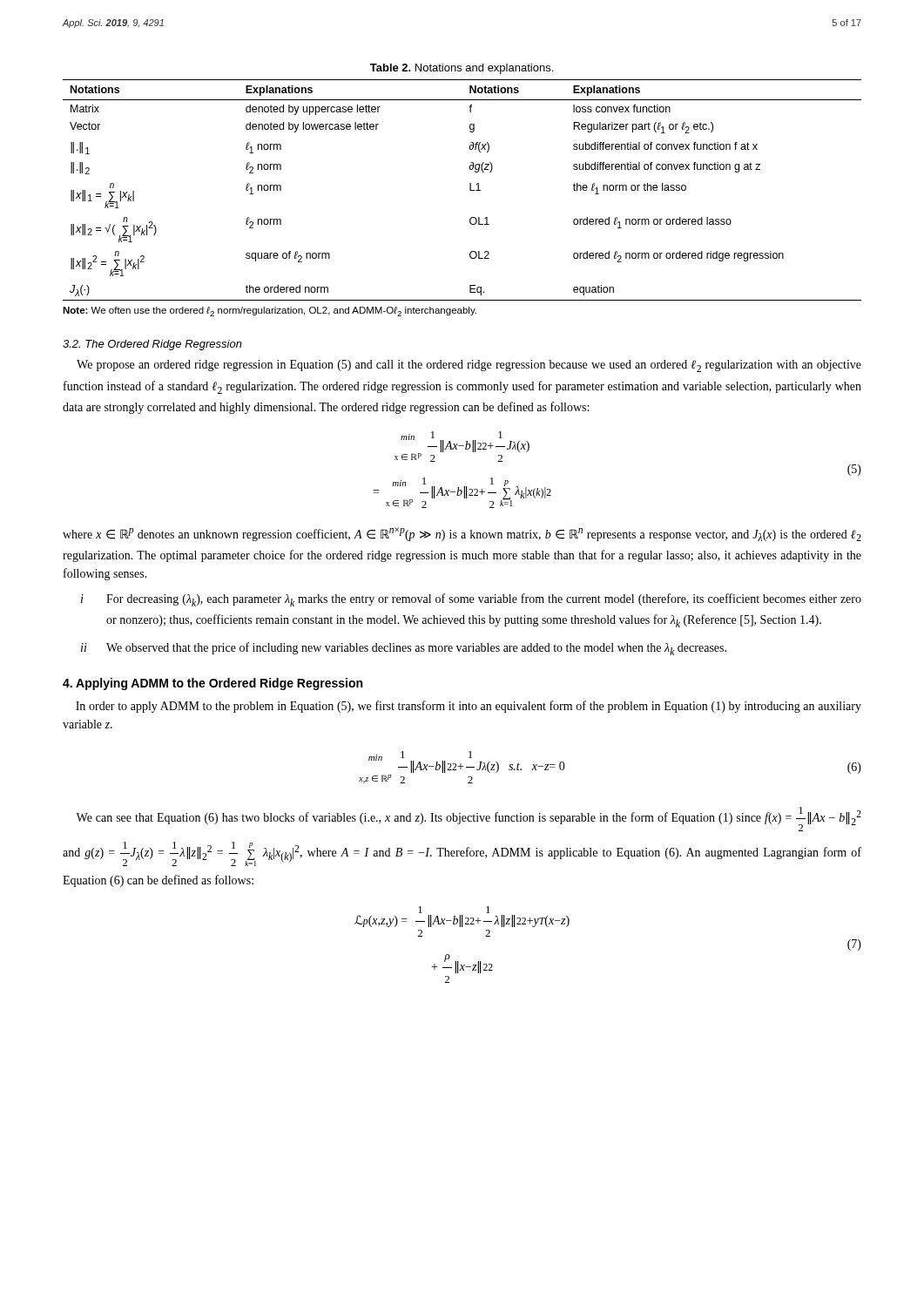This screenshot has width=924, height=1307.
Task: Locate the block of text that opens with "In order to apply ADMM to the"
Action: click(462, 715)
